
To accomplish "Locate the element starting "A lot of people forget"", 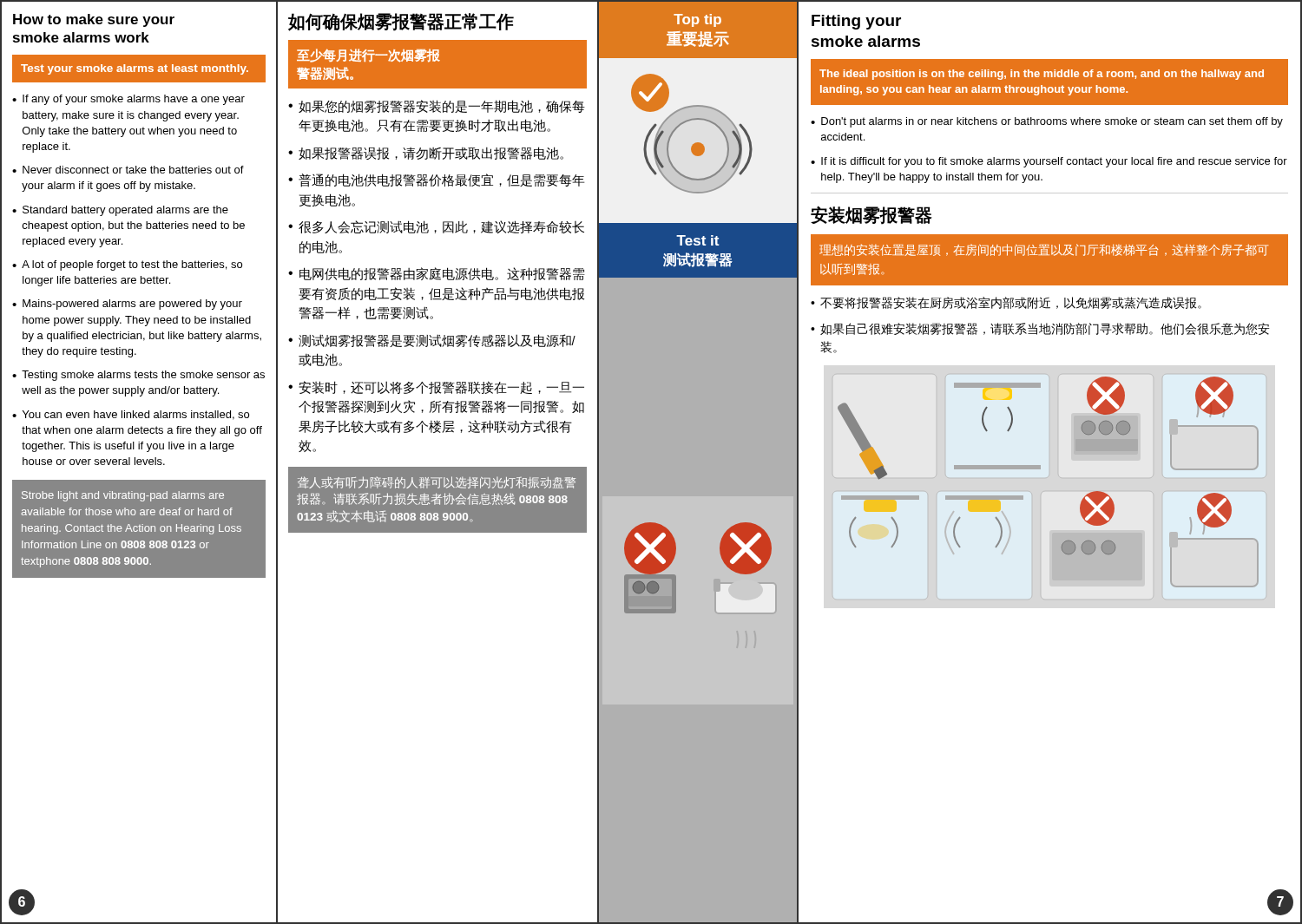I will tap(139, 273).
